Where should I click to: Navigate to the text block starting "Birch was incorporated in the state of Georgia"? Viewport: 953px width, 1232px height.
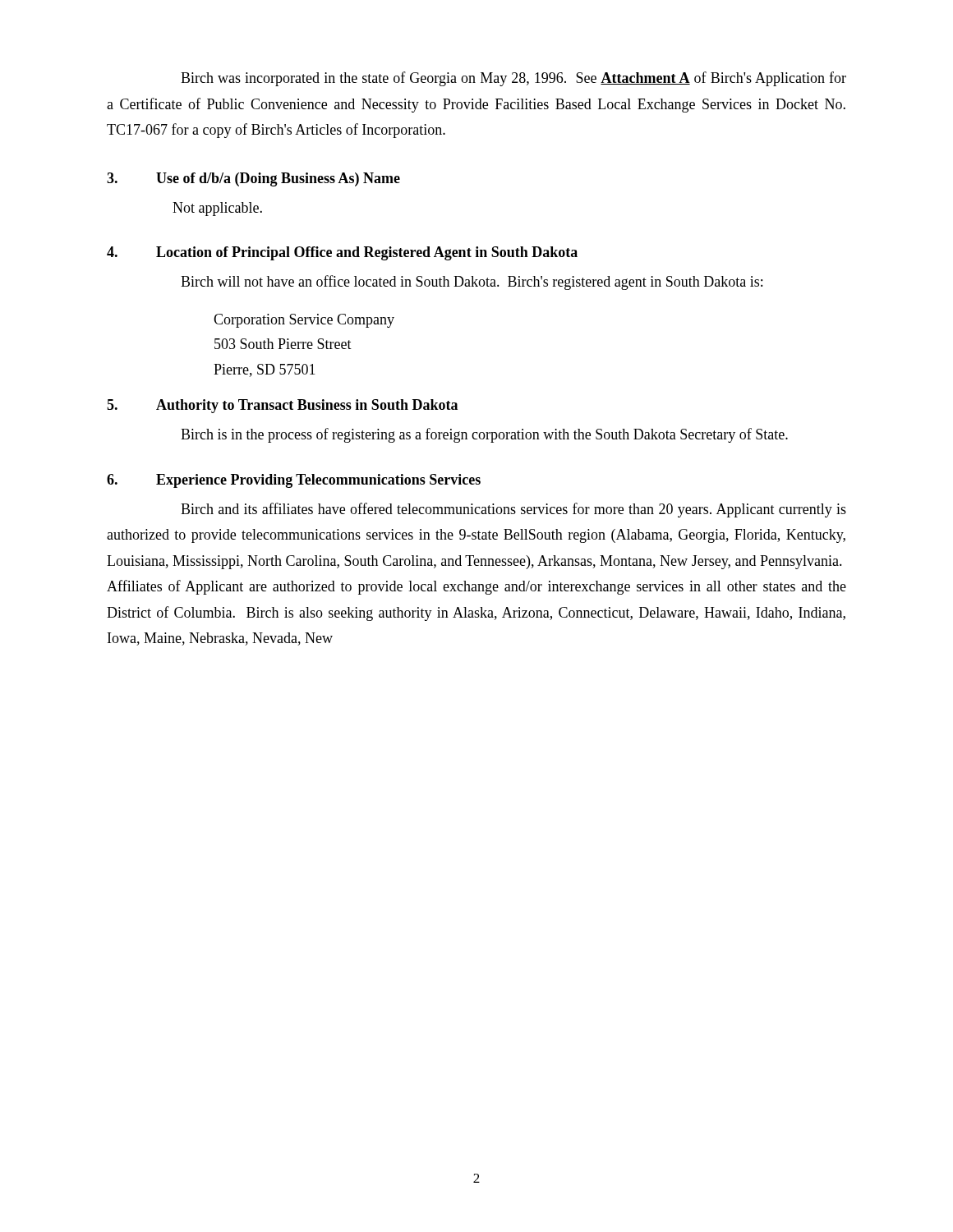pos(476,104)
